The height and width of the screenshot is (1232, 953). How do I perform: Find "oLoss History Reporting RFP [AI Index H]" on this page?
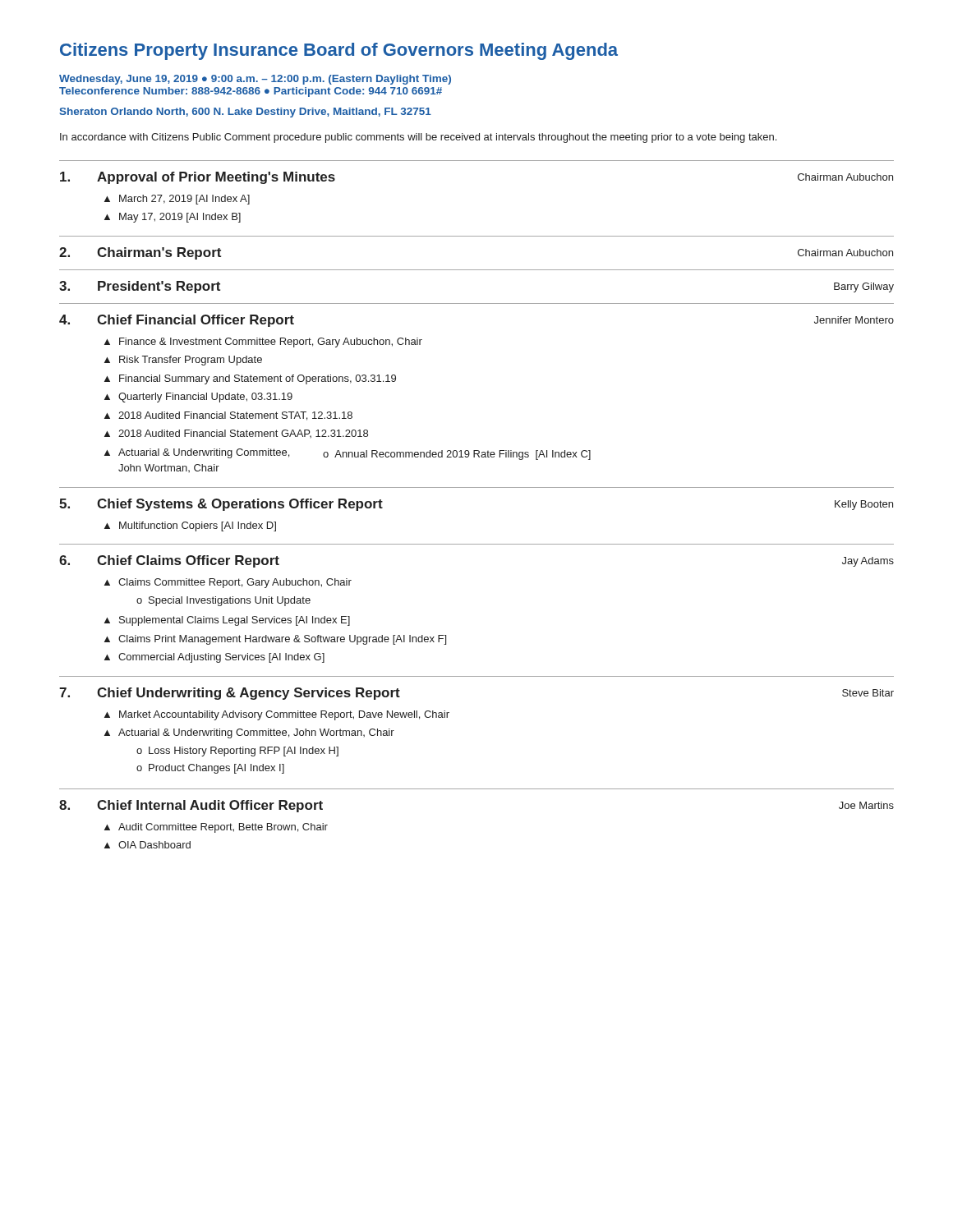(x=238, y=750)
